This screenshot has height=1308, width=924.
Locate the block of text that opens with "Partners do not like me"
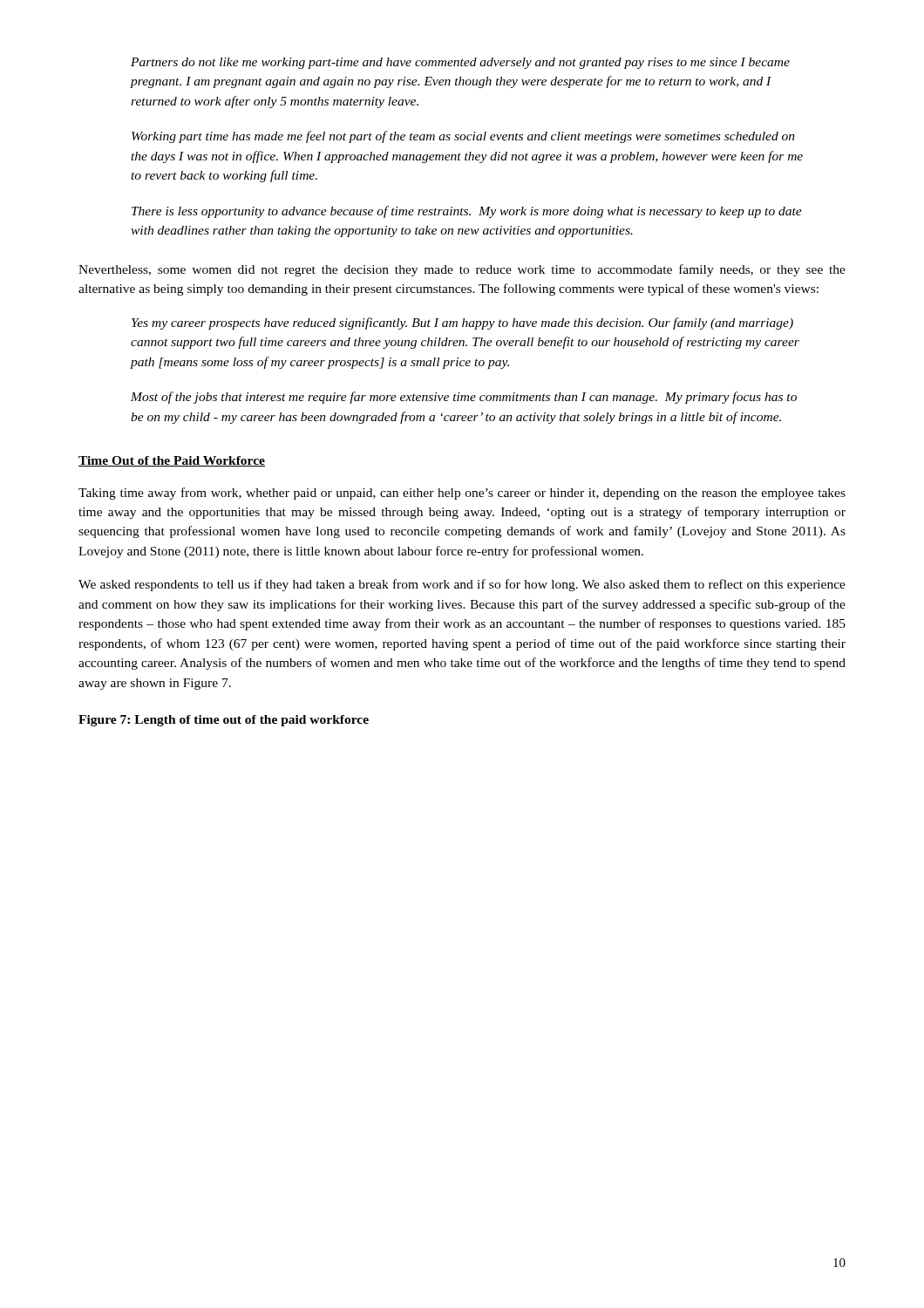[471, 82]
